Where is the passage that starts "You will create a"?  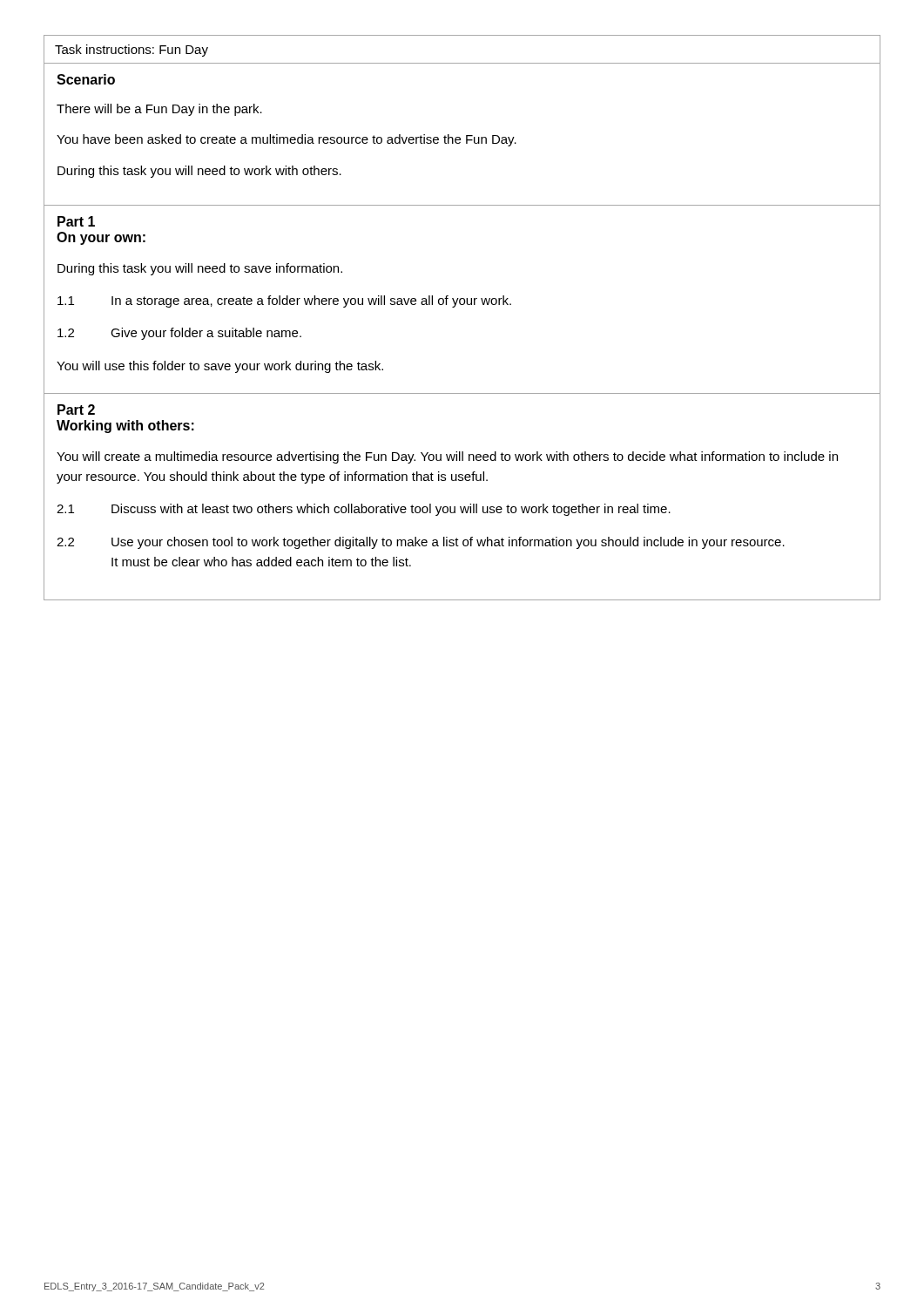click(448, 466)
